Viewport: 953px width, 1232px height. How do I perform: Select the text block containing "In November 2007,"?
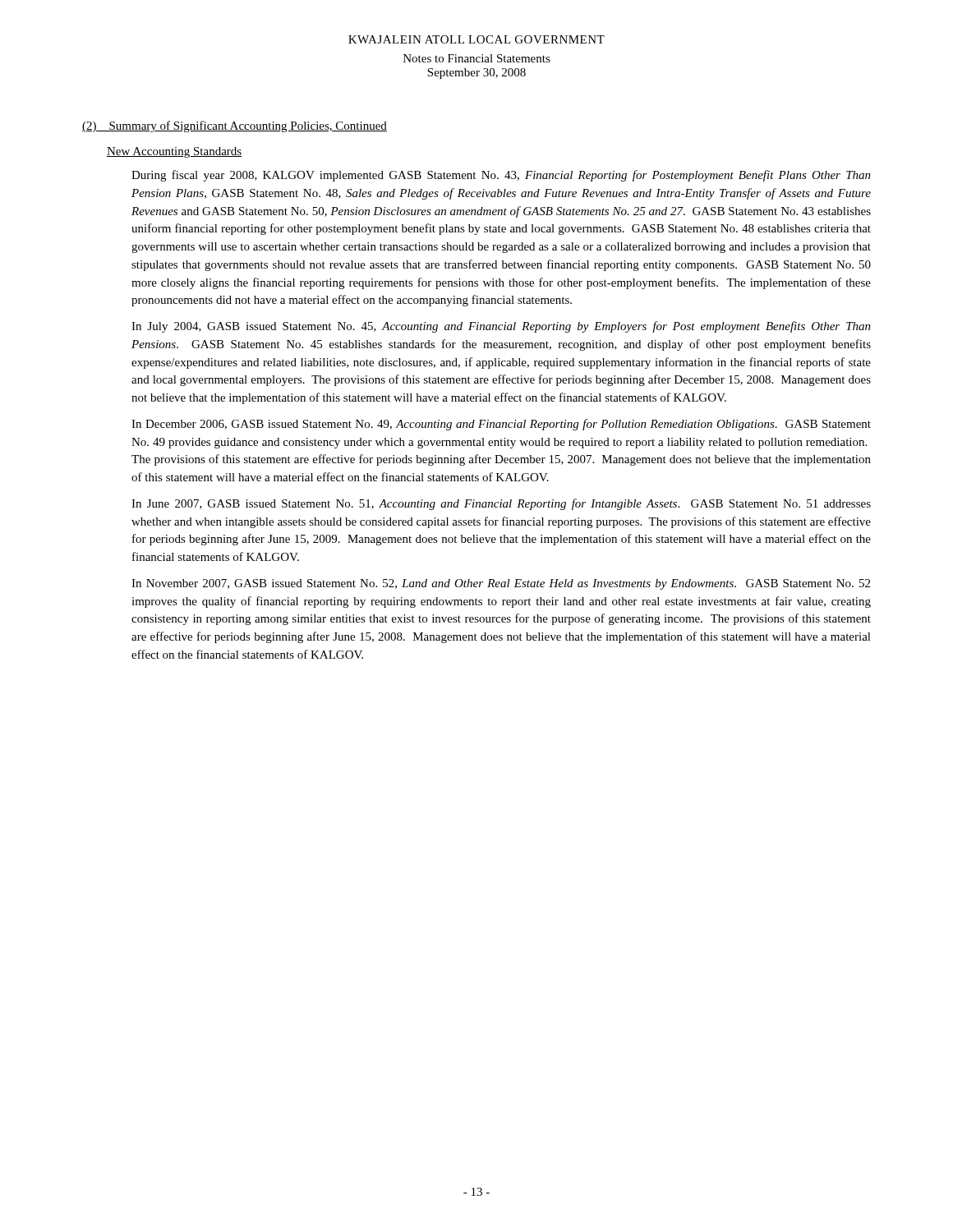point(501,619)
